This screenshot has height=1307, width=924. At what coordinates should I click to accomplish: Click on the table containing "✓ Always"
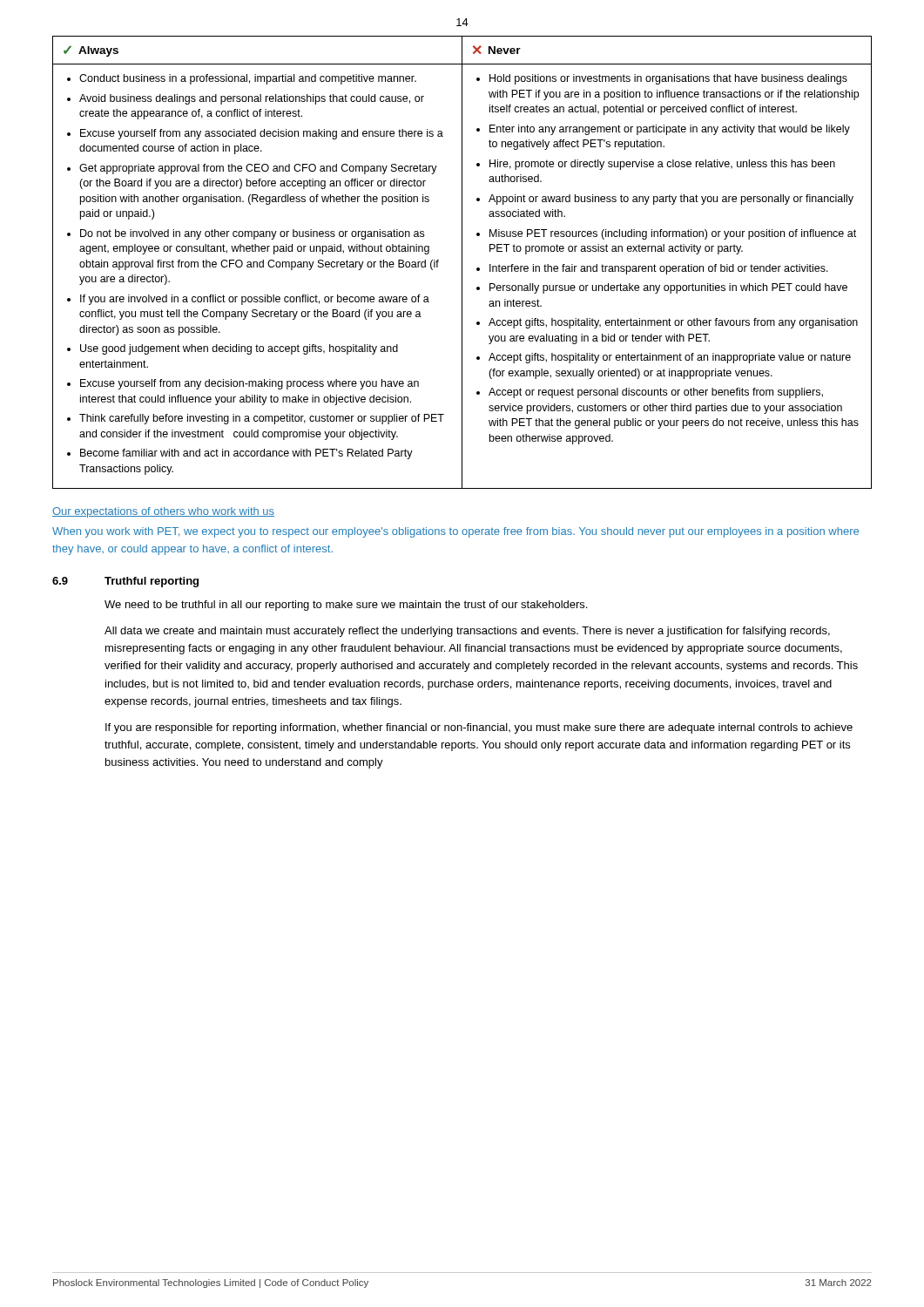(x=462, y=262)
